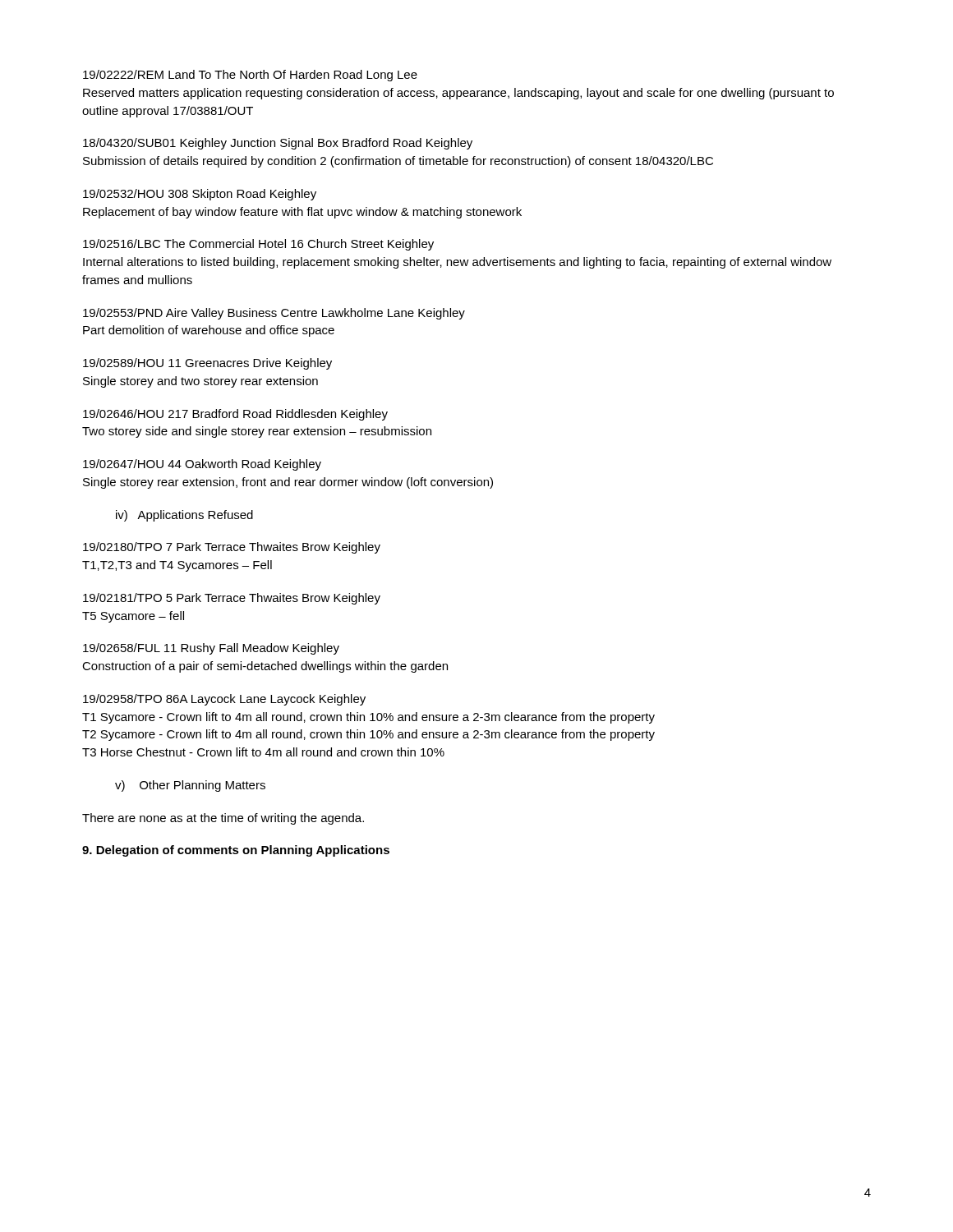
Task: Locate the block of text that opens with "19/02958/TPO 86A Laycock Lane Laycock"
Action: coord(368,725)
